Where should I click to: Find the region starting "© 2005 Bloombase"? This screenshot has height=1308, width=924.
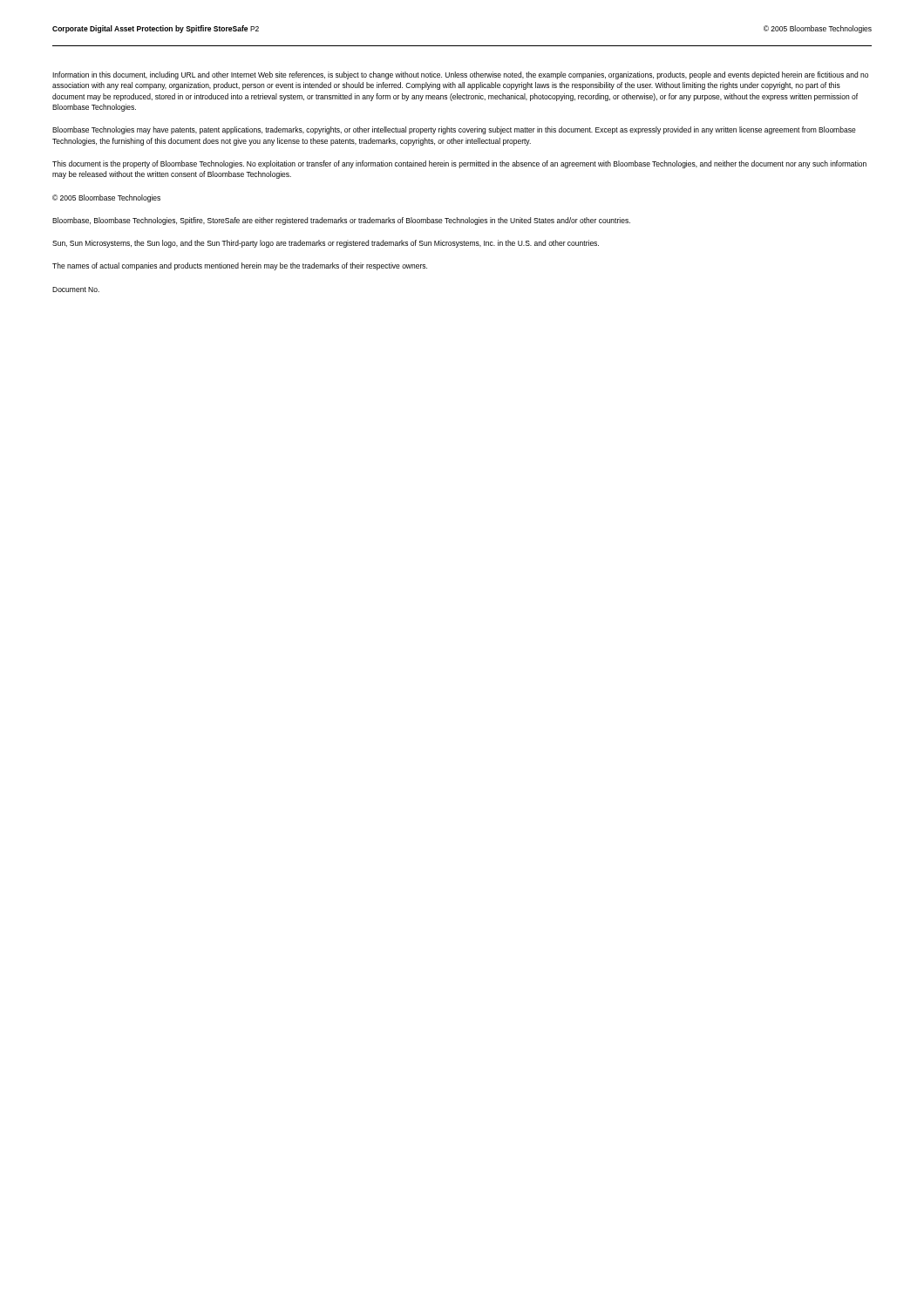tap(106, 198)
